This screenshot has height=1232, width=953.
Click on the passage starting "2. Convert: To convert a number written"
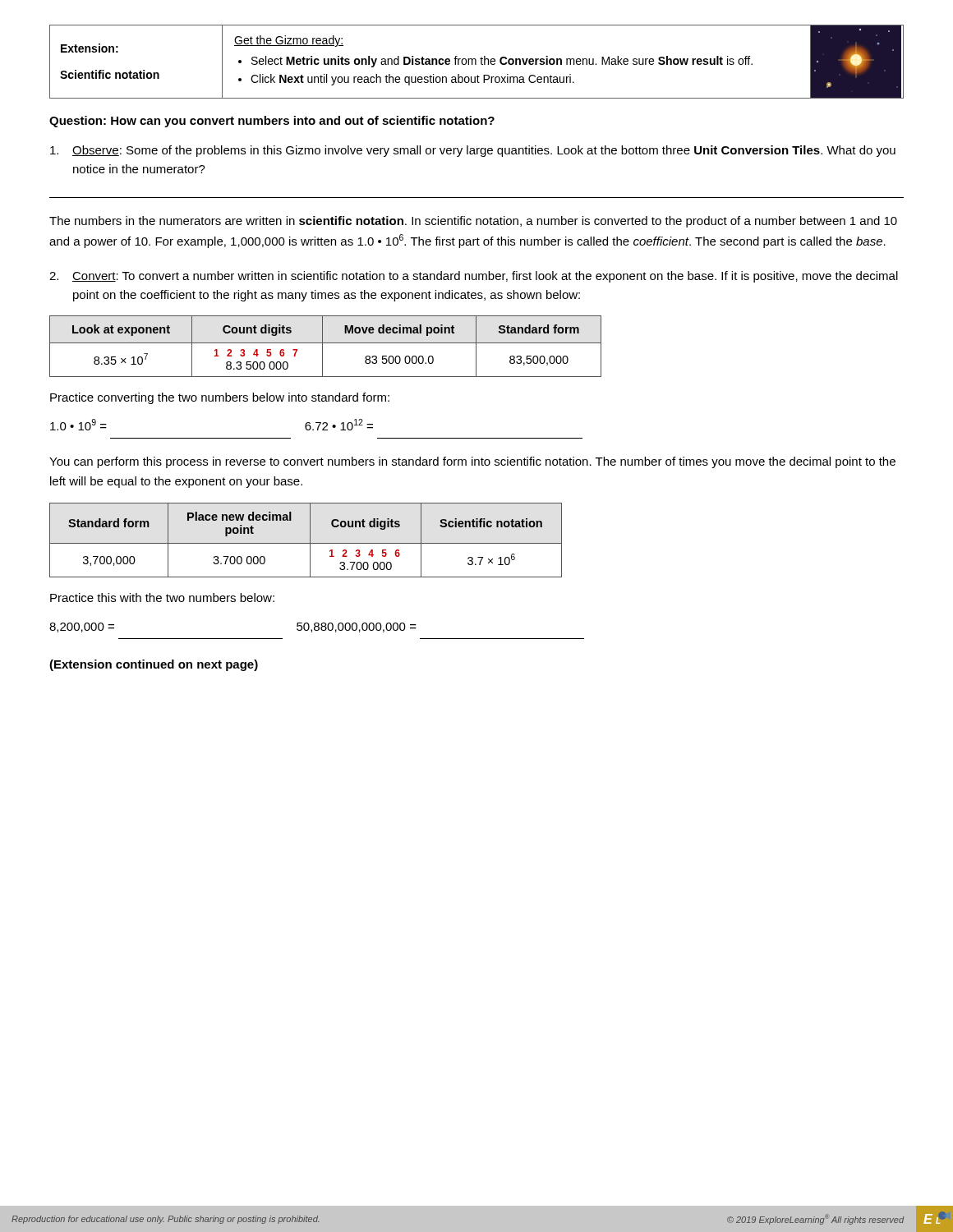pos(474,283)
